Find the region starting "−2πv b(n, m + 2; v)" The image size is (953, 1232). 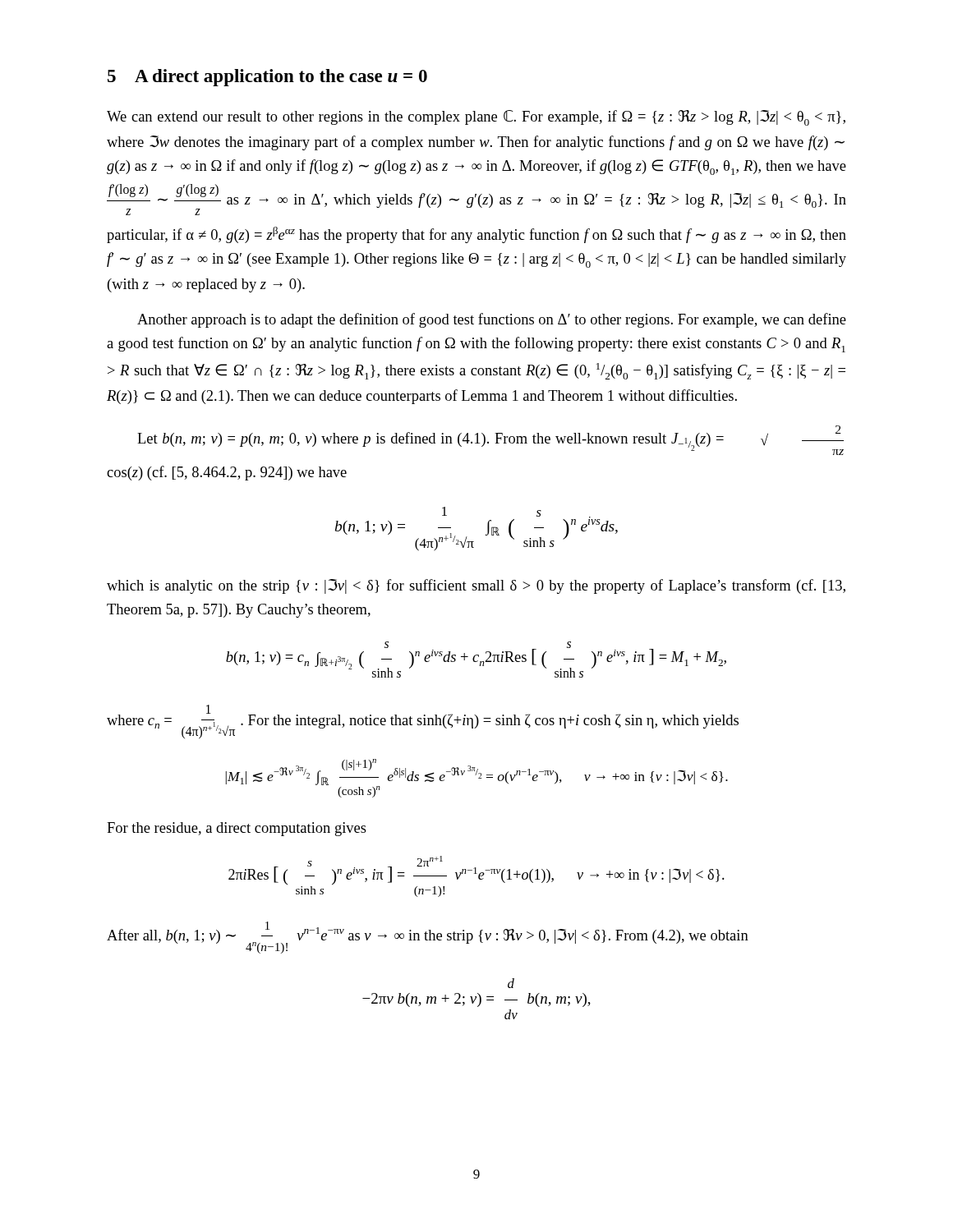pos(476,1000)
